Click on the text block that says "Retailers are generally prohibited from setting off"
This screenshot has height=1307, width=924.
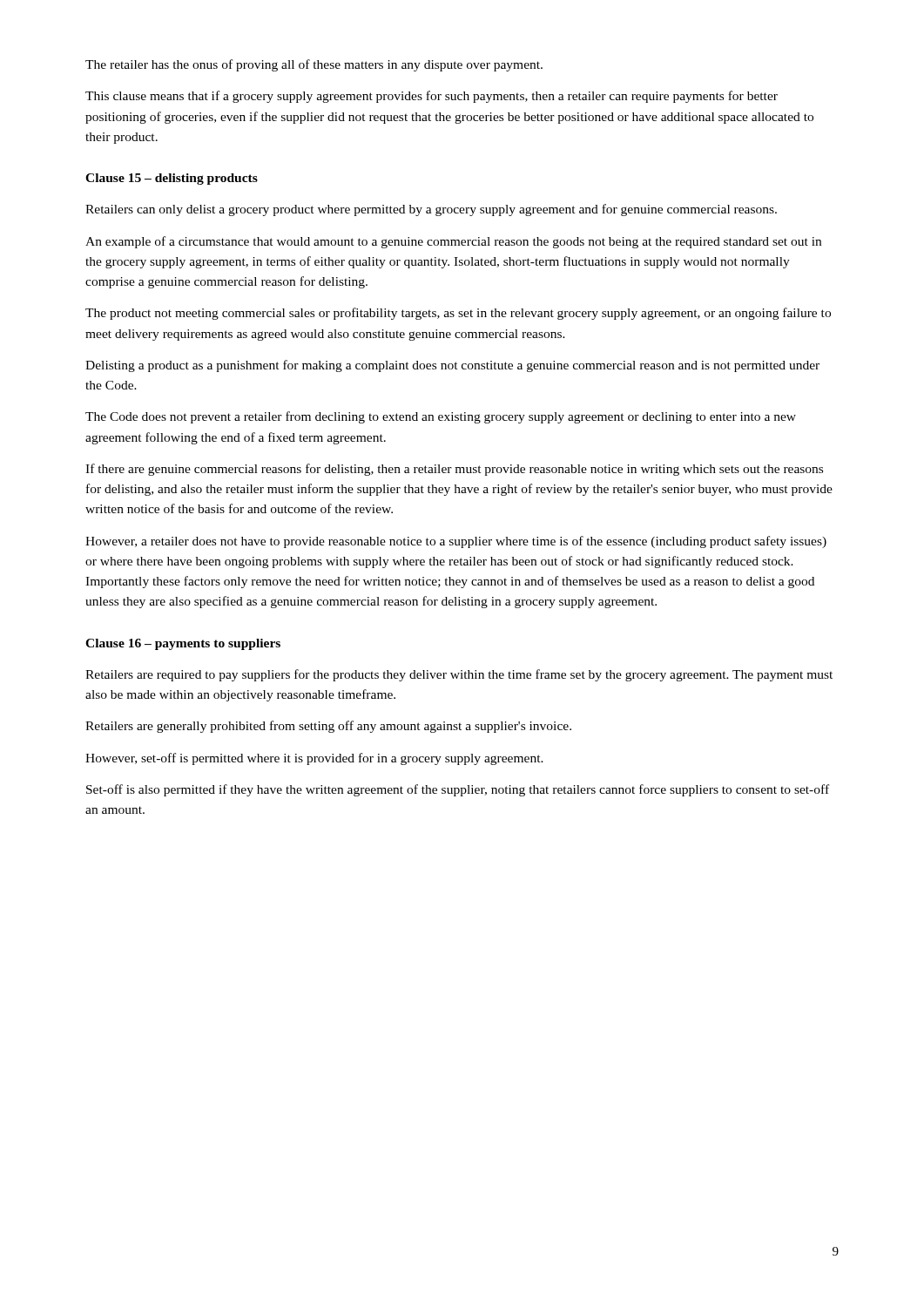(329, 726)
